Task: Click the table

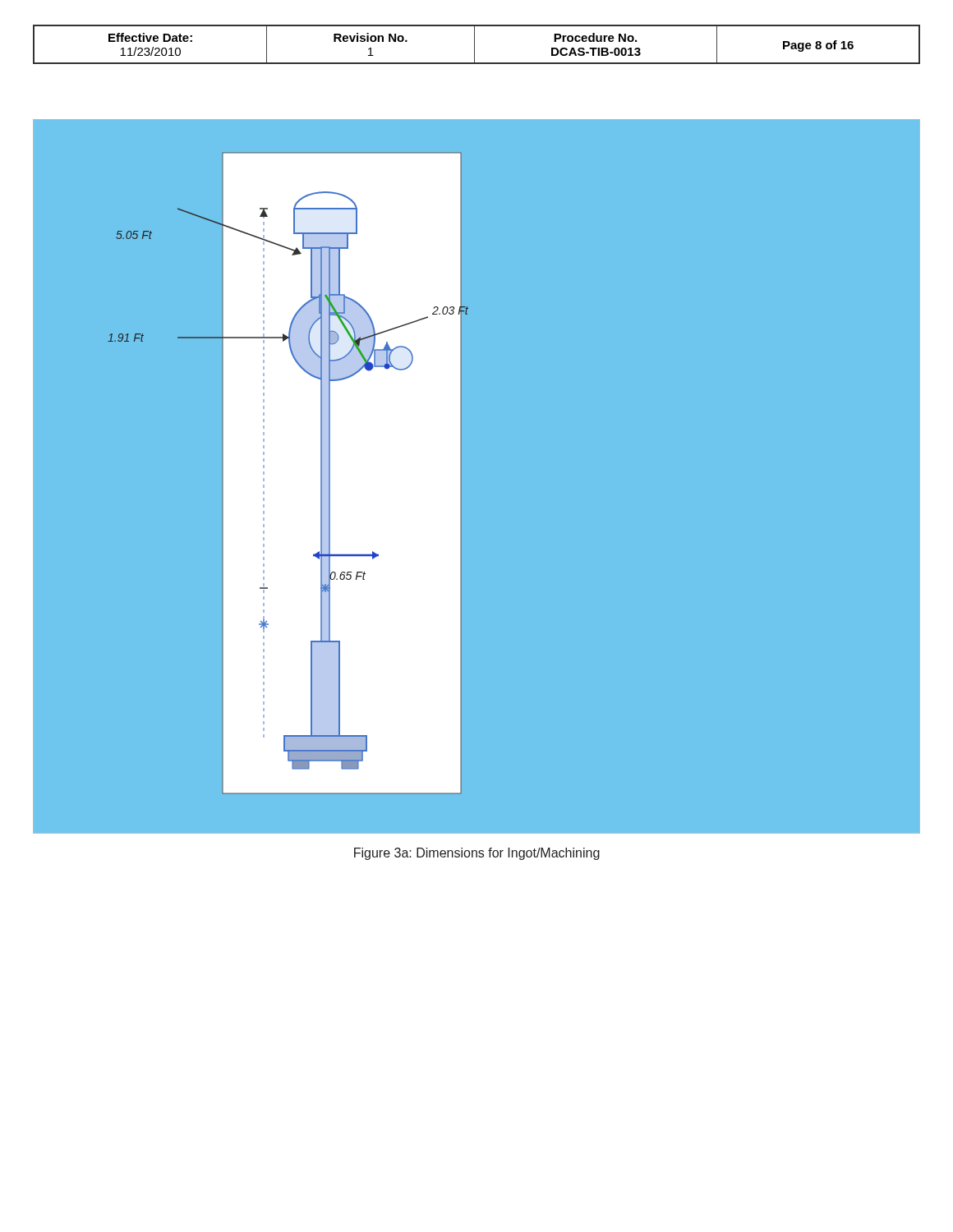Action: click(476, 44)
